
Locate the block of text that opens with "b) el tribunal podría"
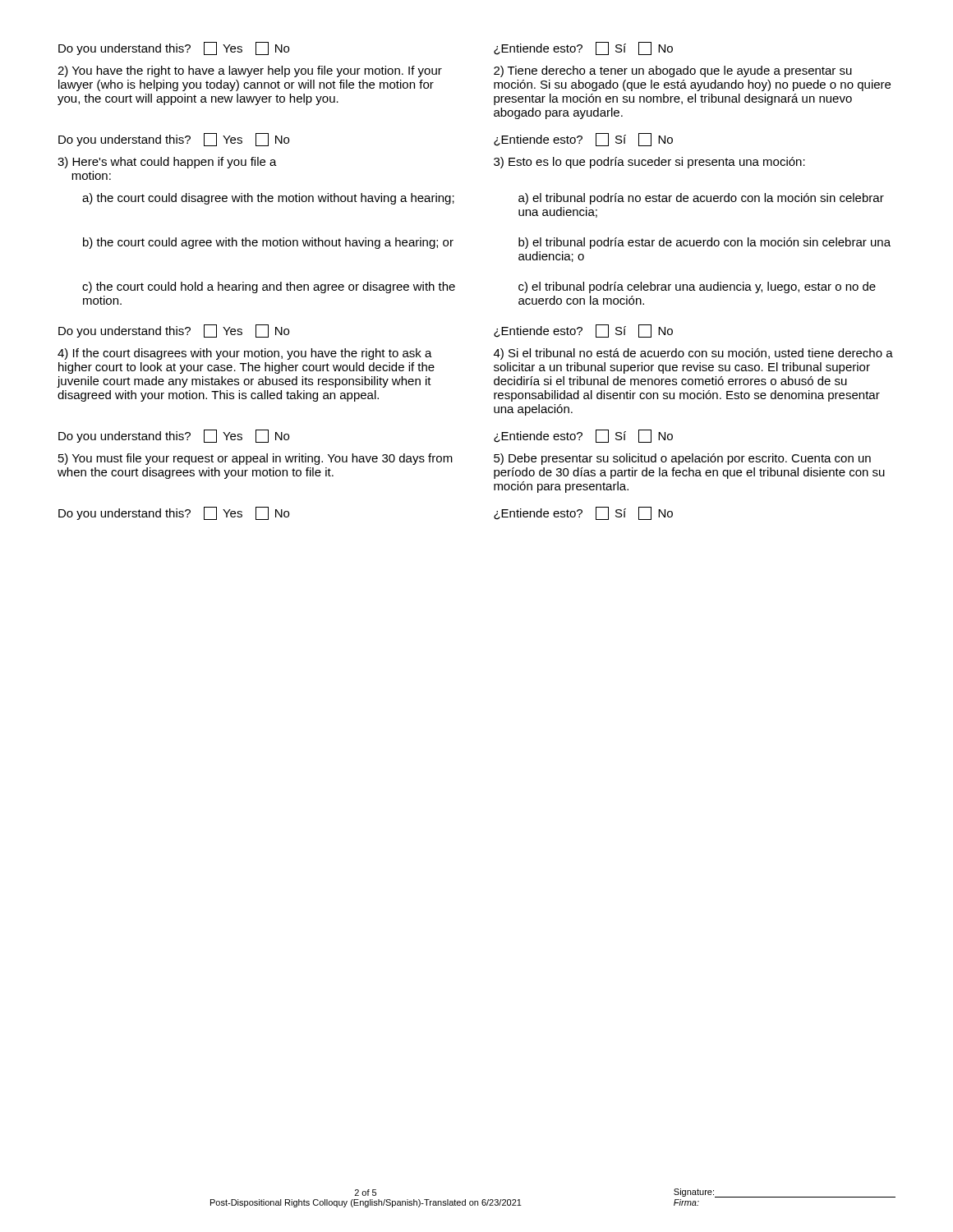tap(707, 249)
